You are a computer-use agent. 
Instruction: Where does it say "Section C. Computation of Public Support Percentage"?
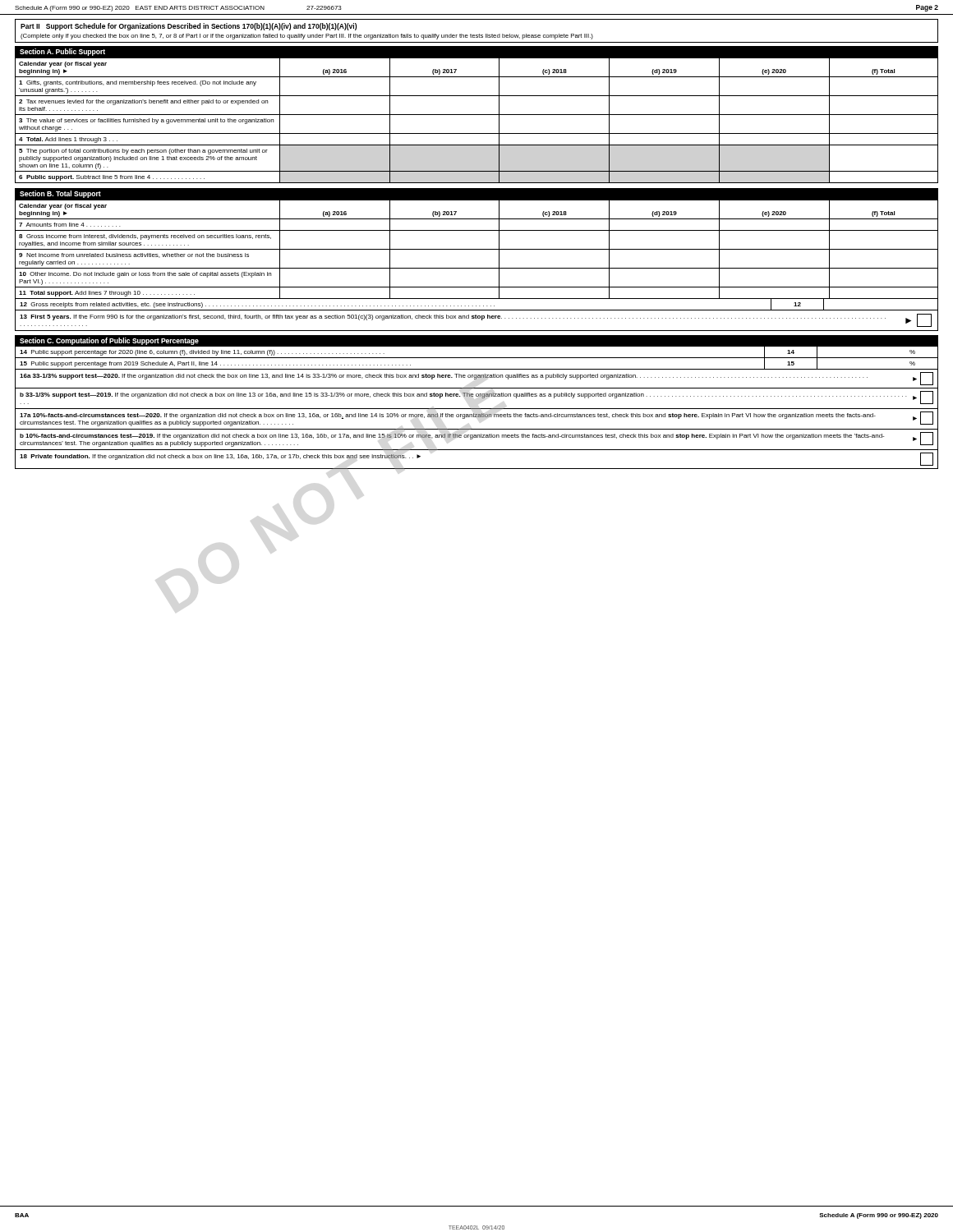[109, 341]
